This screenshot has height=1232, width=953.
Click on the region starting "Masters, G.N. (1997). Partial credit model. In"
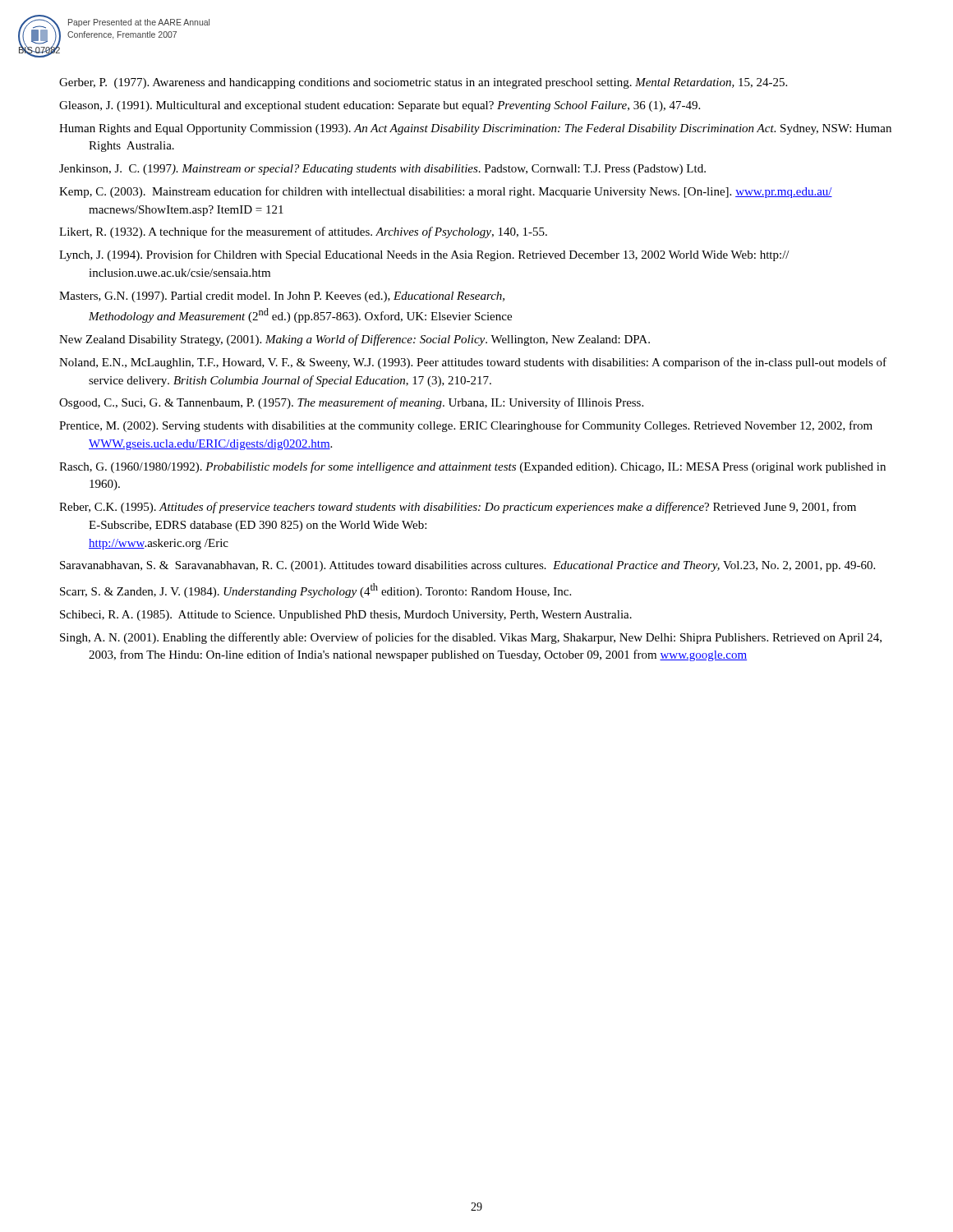pyautogui.click(x=476, y=307)
